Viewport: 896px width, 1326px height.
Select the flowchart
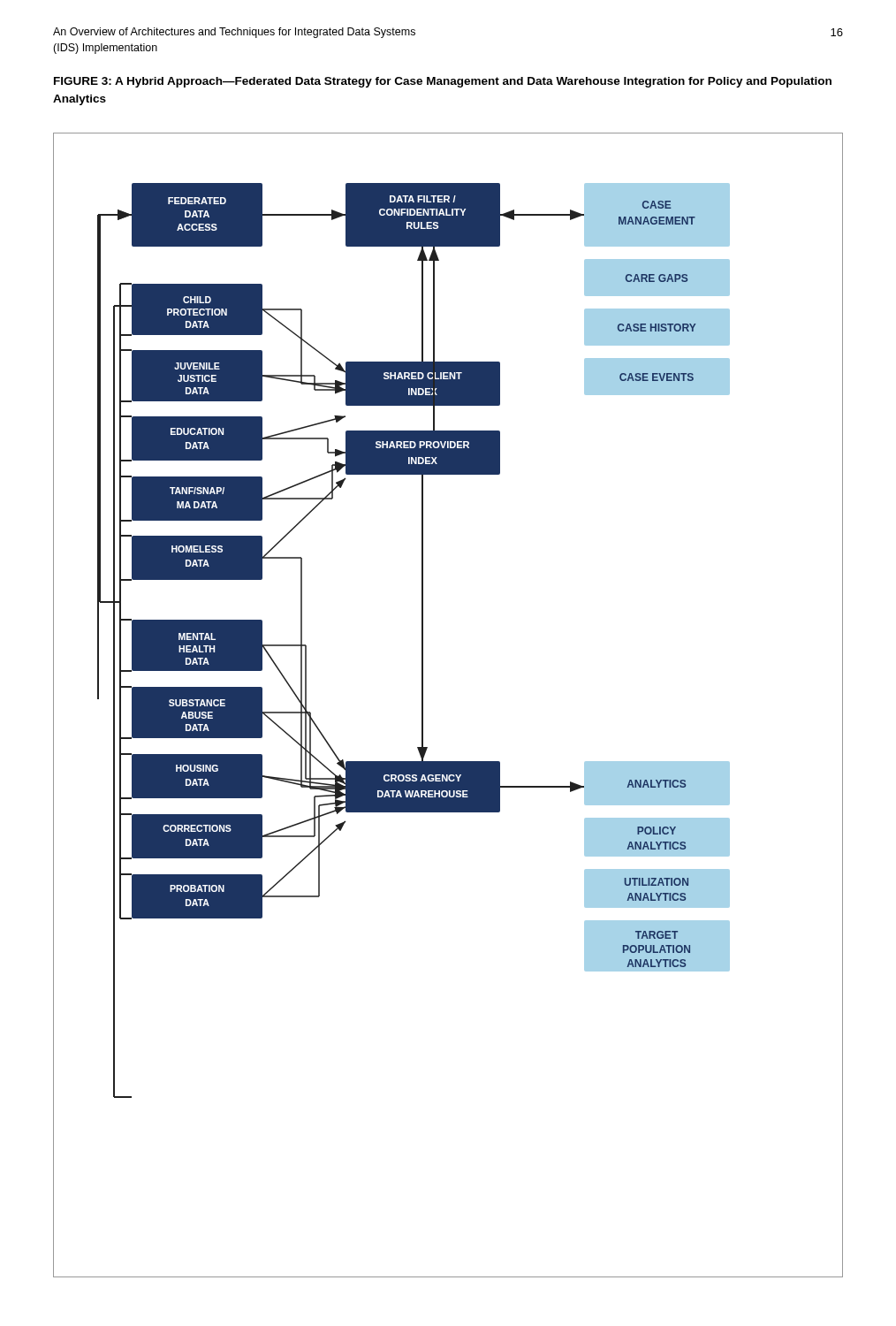pyautogui.click(x=448, y=705)
